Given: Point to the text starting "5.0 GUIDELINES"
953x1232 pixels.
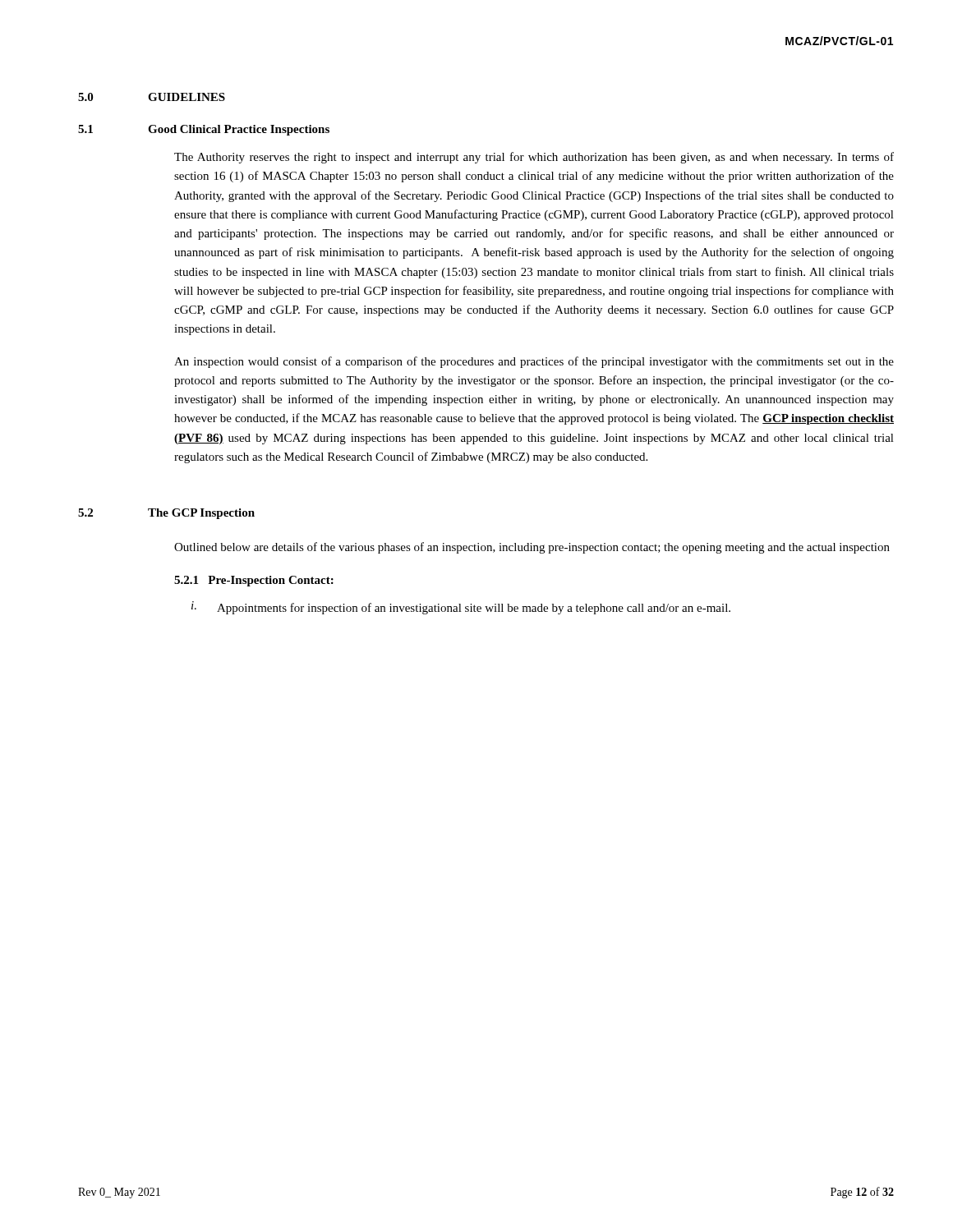Looking at the screenshot, I should coord(152,97).
